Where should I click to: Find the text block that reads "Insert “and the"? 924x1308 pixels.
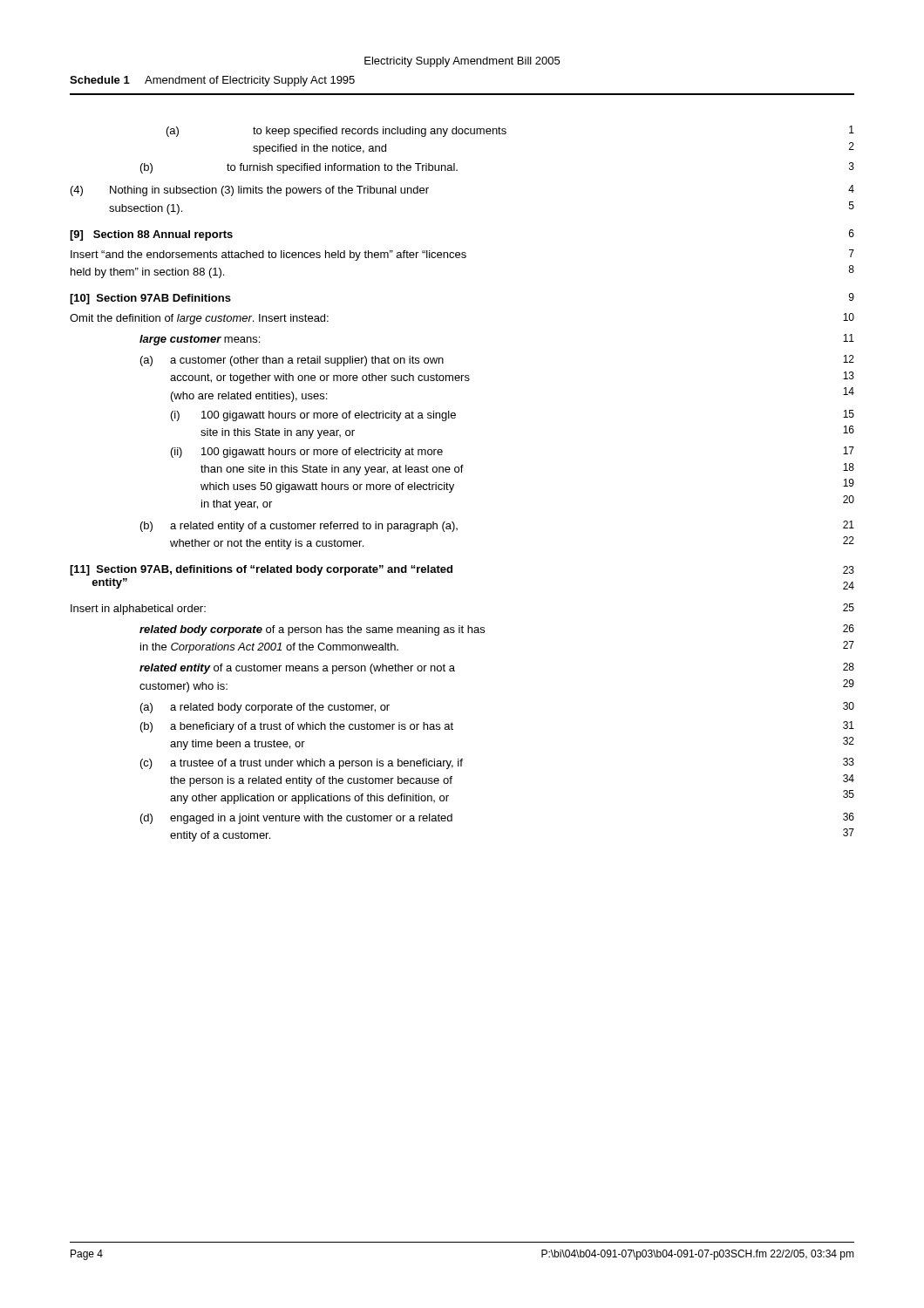click(x=462, y=263)
